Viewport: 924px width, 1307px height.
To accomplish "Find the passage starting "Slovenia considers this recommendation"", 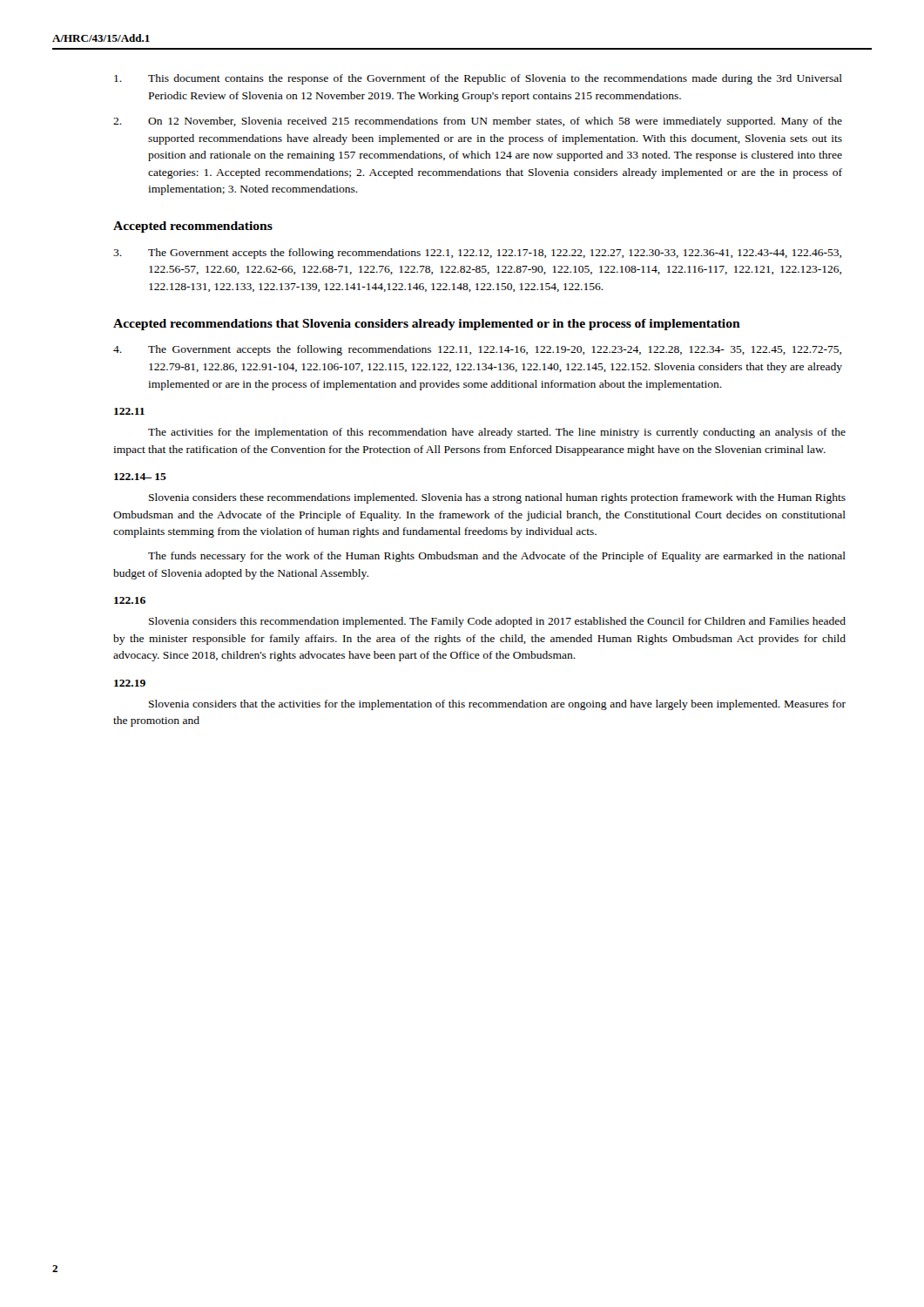I will tap(479, 638).
